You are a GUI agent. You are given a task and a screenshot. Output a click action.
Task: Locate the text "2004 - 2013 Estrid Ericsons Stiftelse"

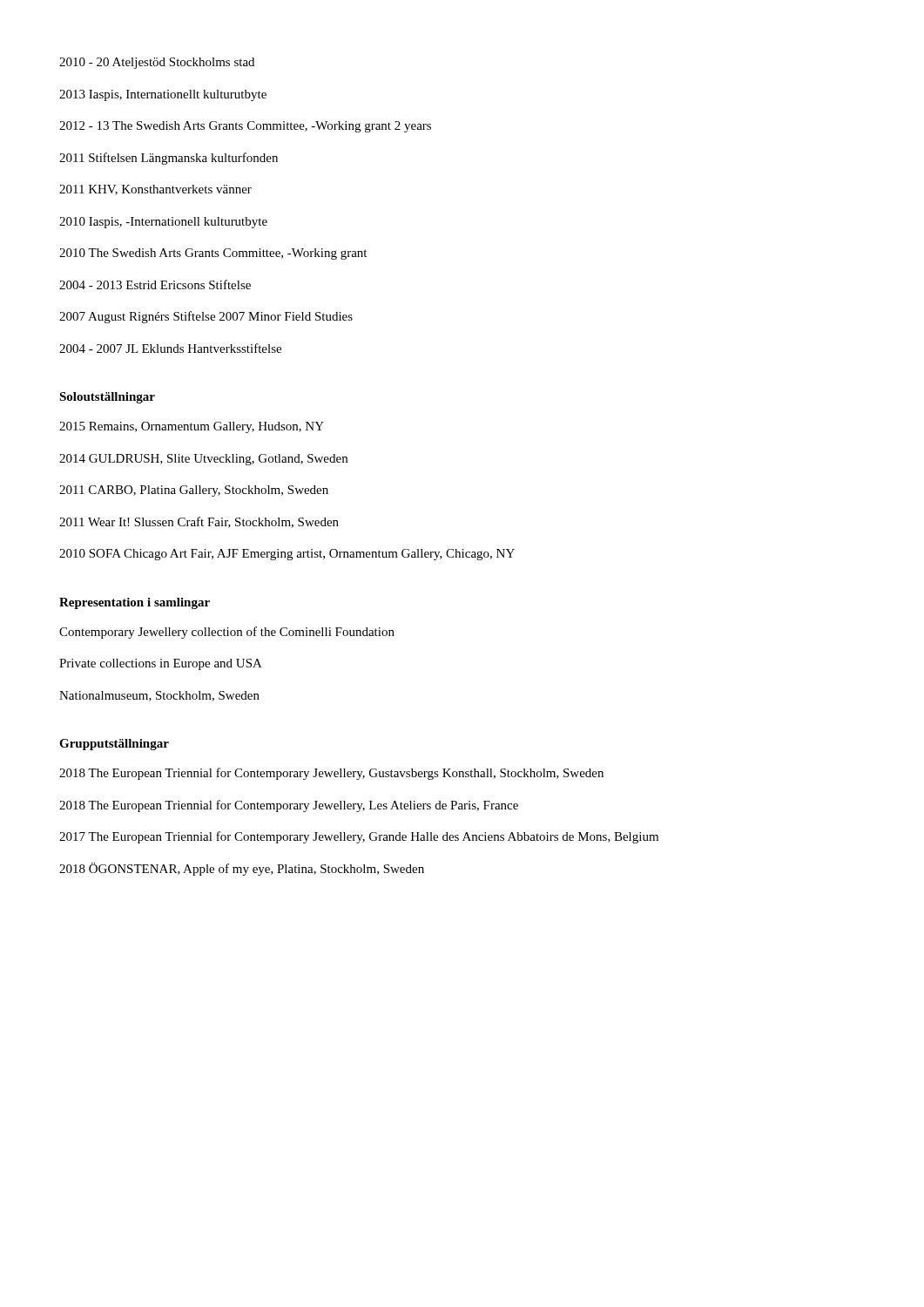pos(155,284)
